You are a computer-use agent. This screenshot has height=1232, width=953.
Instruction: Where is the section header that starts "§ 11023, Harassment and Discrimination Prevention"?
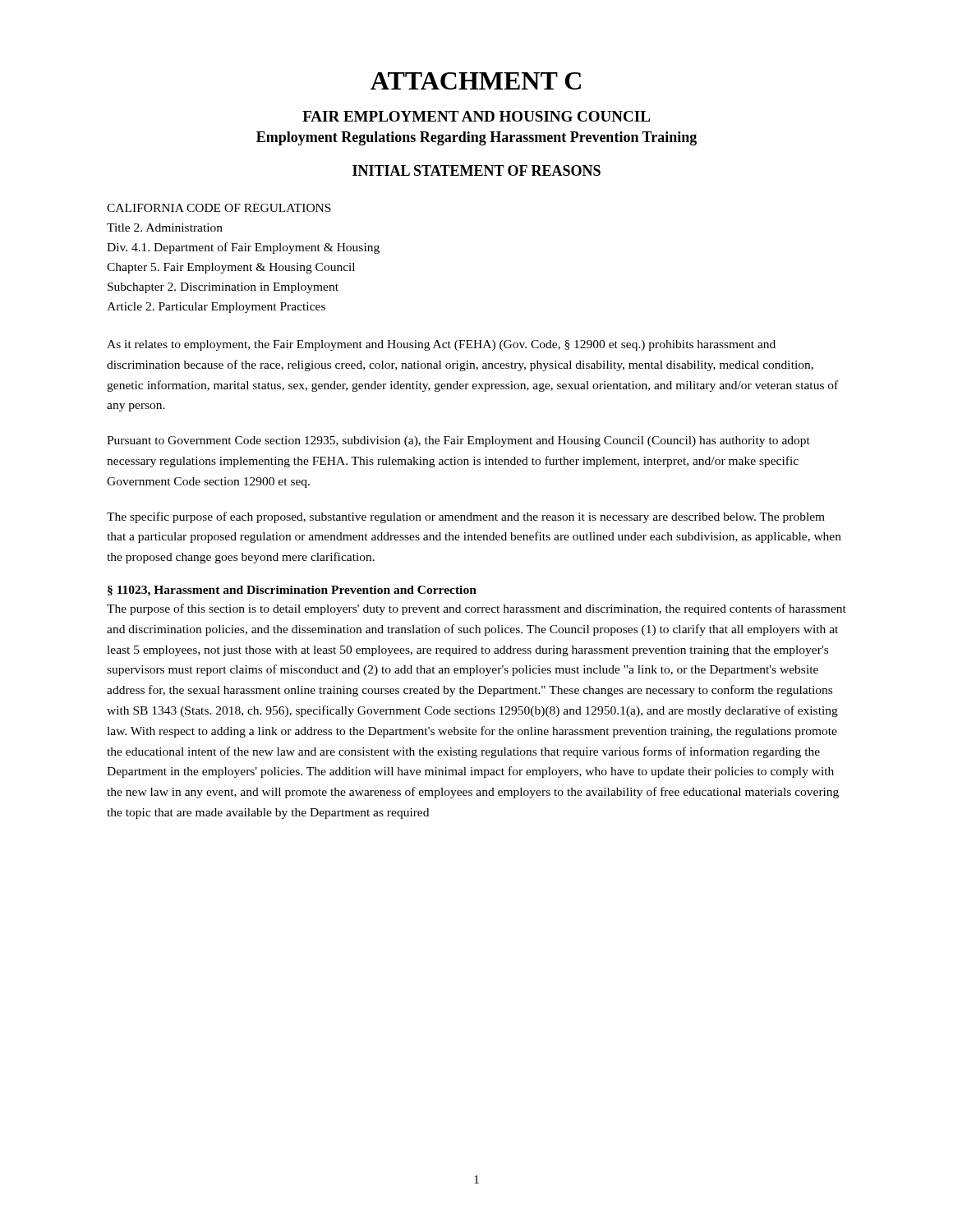tap(292, 589)
